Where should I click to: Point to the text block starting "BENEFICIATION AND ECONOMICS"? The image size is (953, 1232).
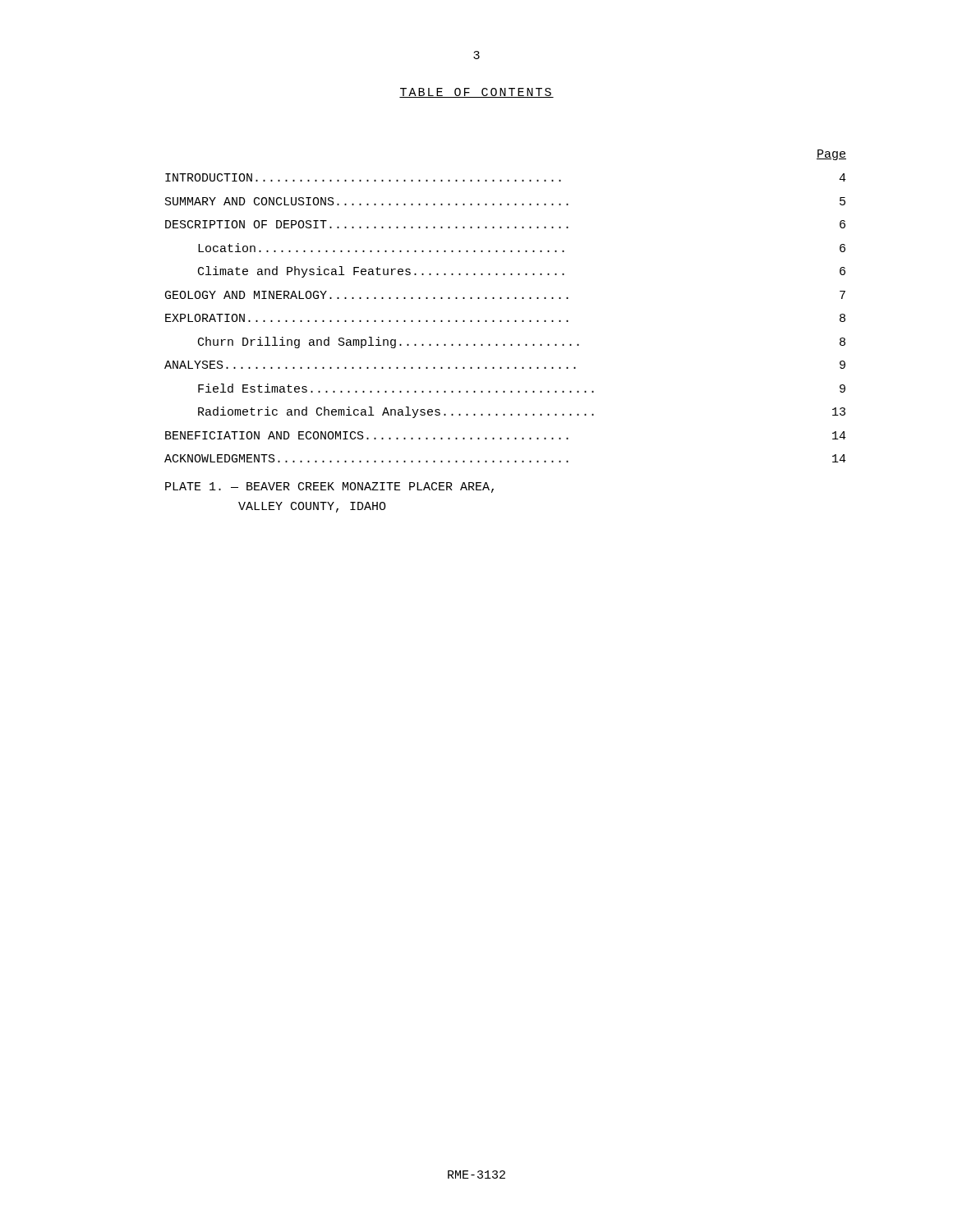click(505, 437)
